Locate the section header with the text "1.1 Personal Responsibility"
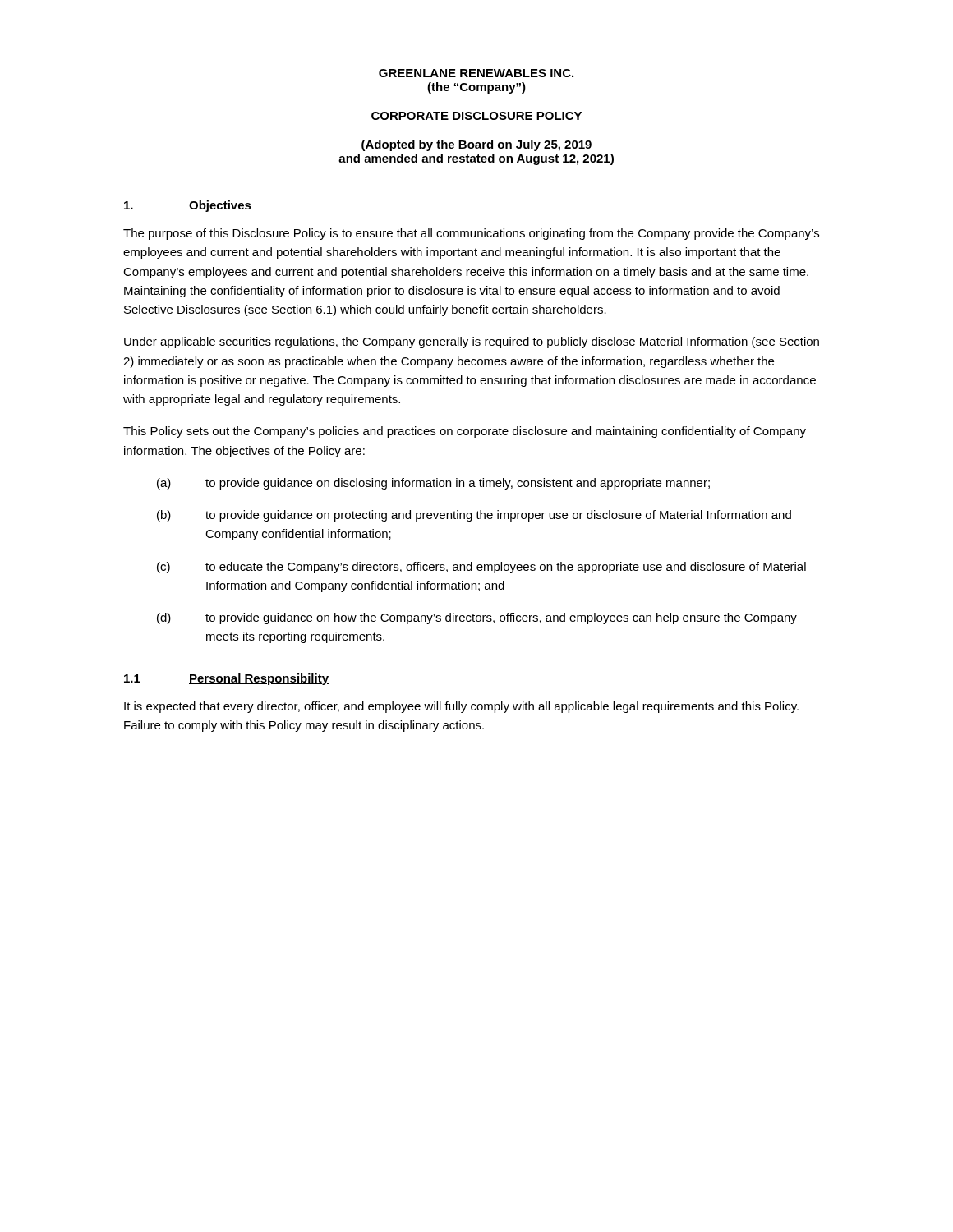The height and width of the screenshot is (1232, 953). [226, 678]
